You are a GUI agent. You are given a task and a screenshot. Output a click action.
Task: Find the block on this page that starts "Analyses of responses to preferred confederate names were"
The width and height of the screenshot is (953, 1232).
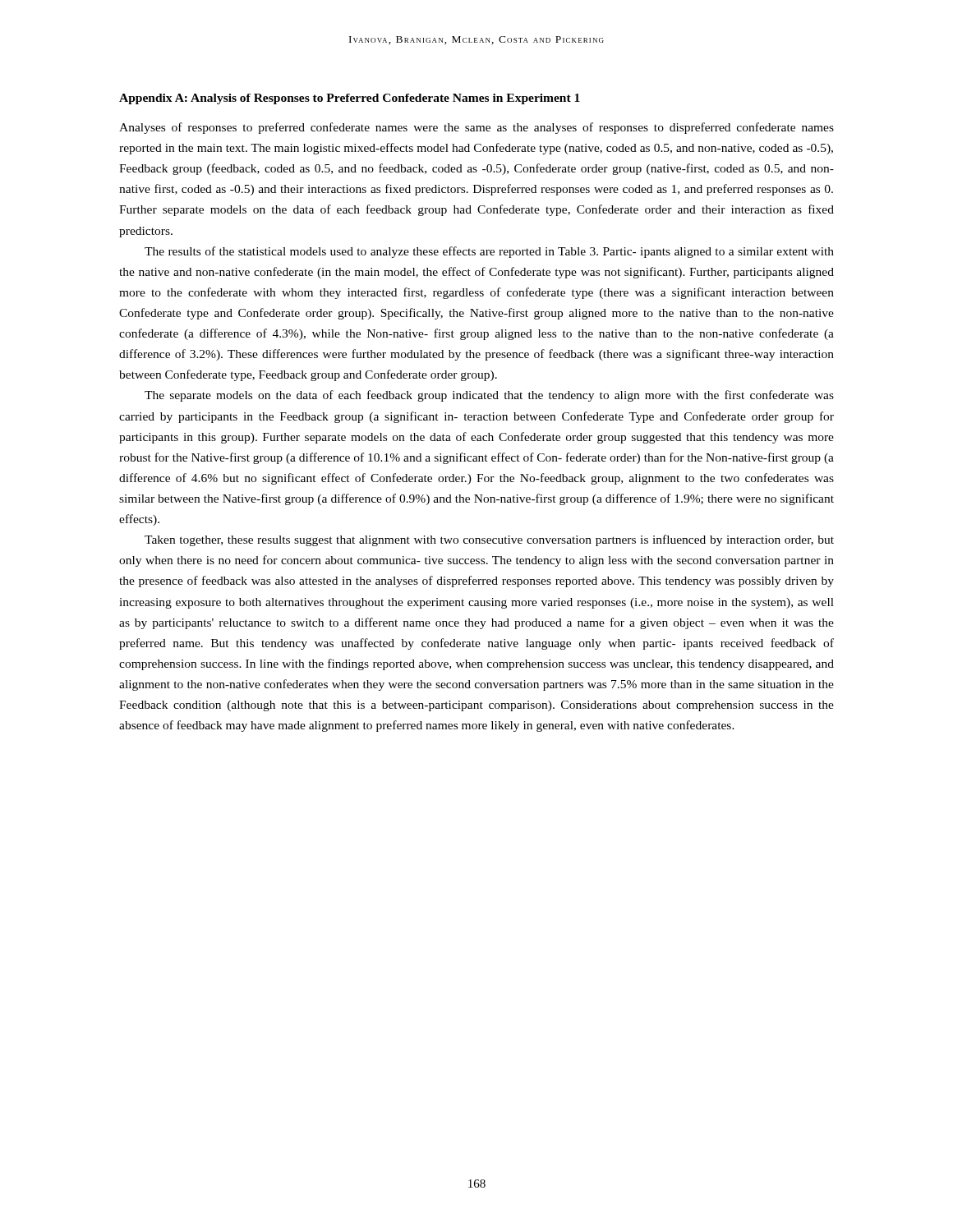476,426
